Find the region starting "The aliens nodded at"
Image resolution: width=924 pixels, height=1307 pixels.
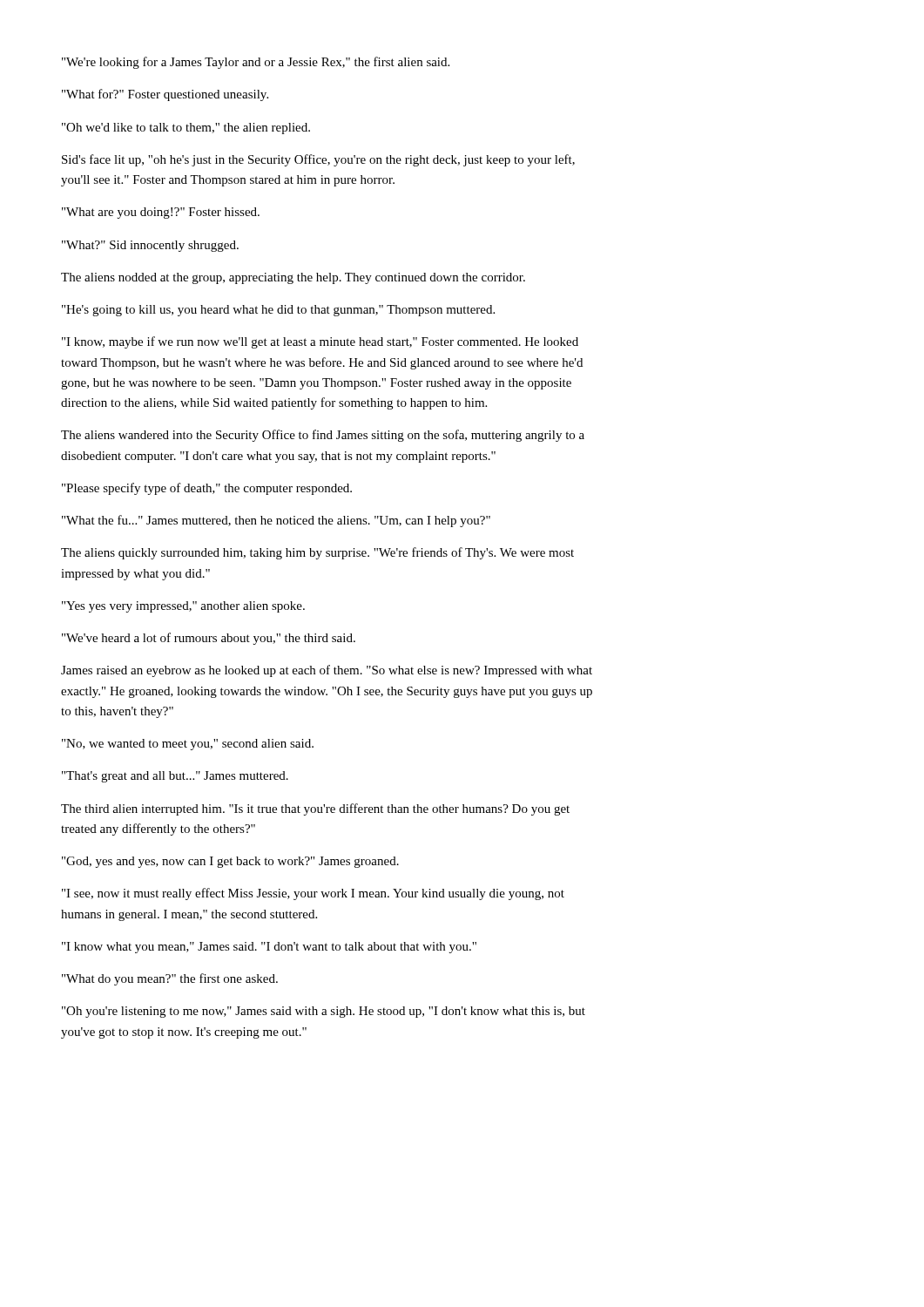(293, 277)
